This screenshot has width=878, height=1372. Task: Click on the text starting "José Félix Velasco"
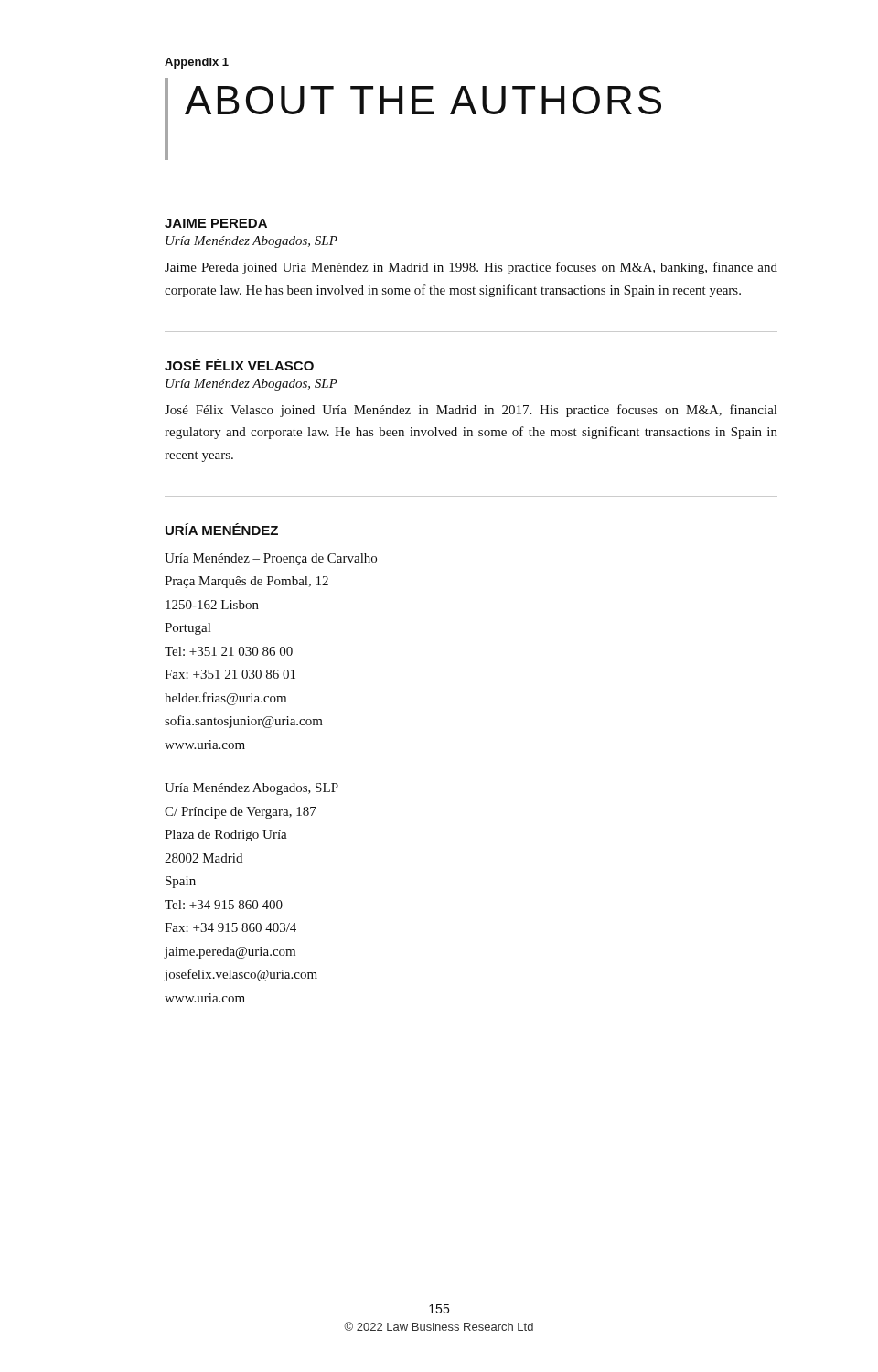click(471, 432)
